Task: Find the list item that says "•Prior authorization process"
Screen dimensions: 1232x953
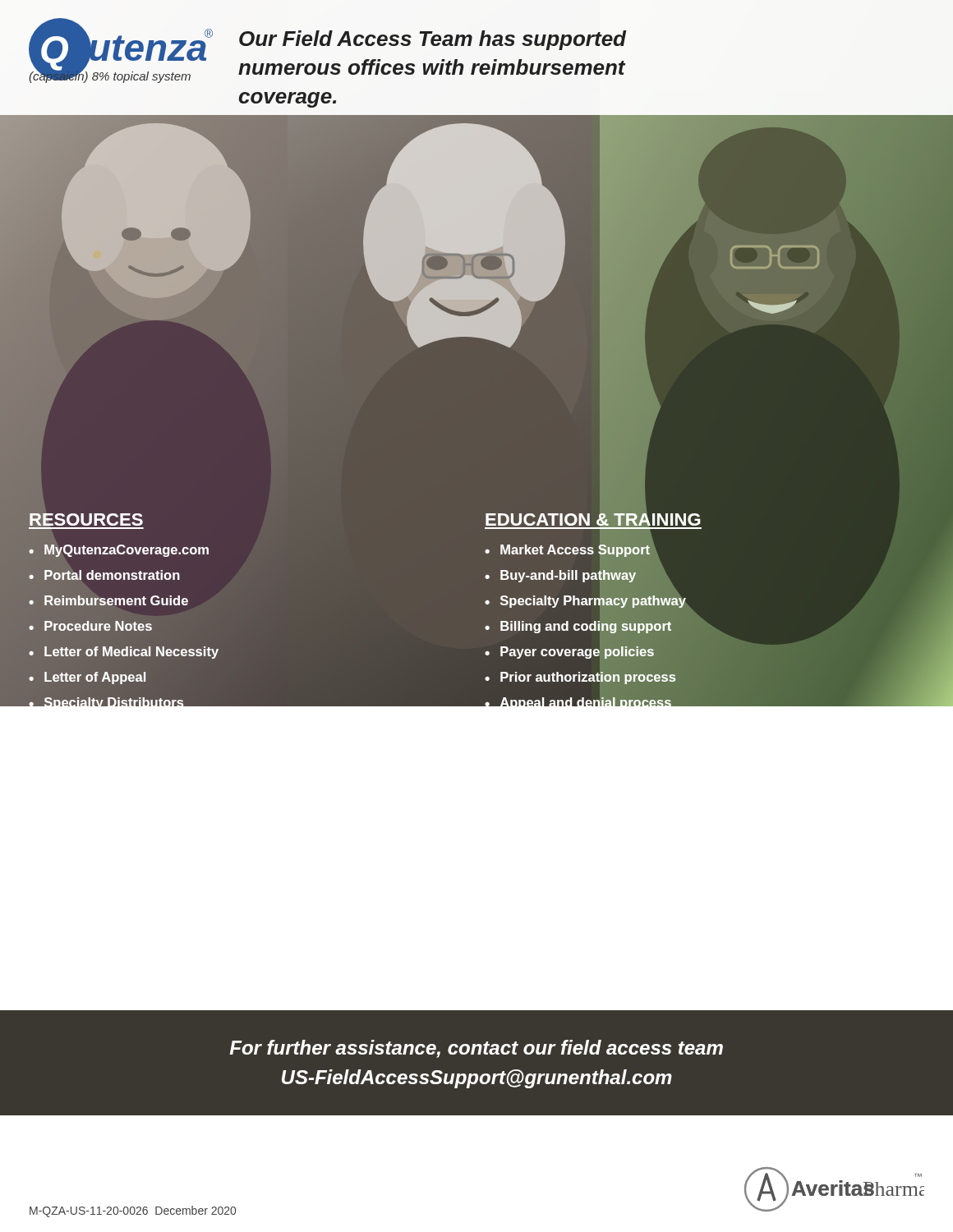Action: 580,678
